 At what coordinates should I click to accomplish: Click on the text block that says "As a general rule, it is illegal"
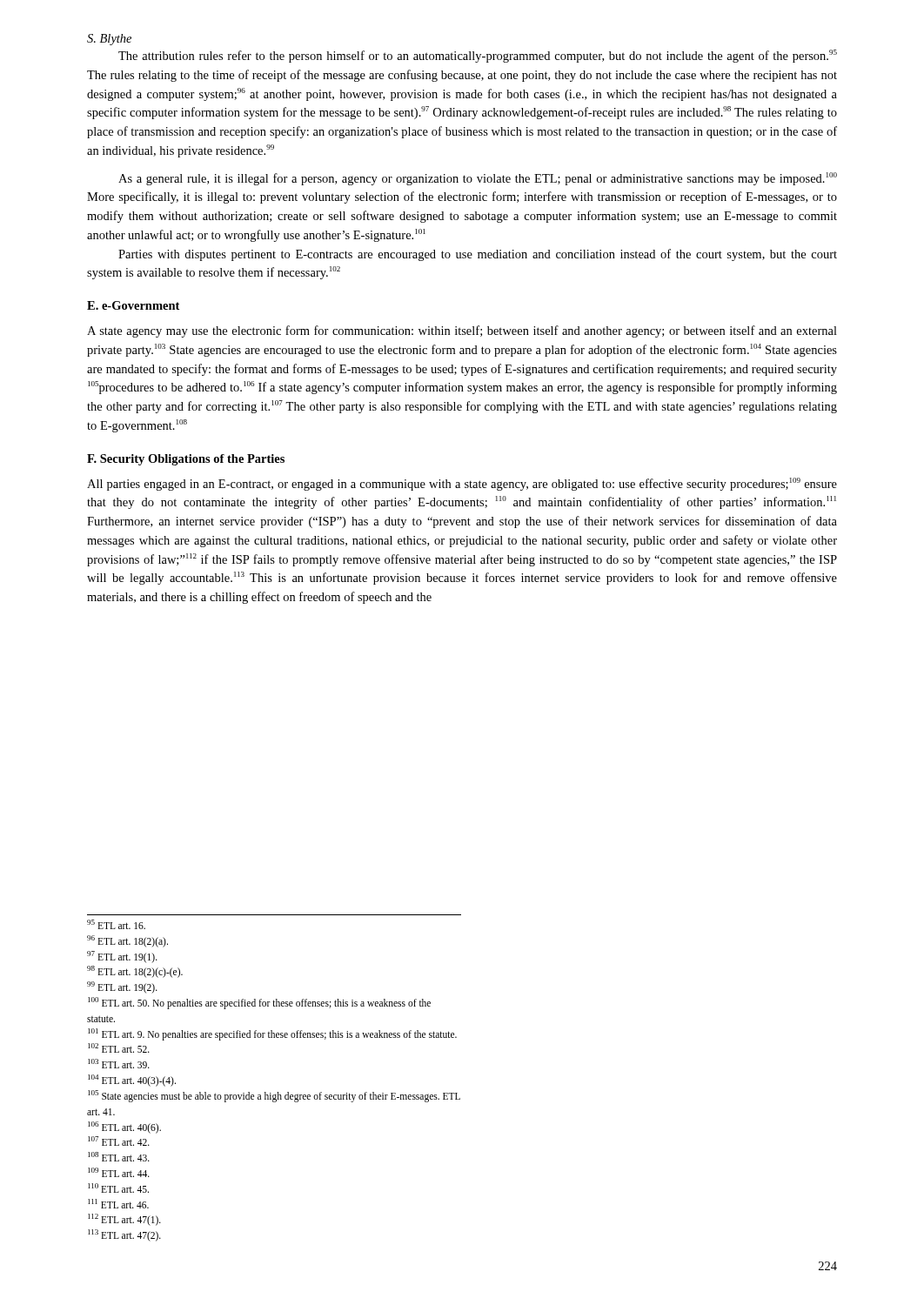point(462,226)
